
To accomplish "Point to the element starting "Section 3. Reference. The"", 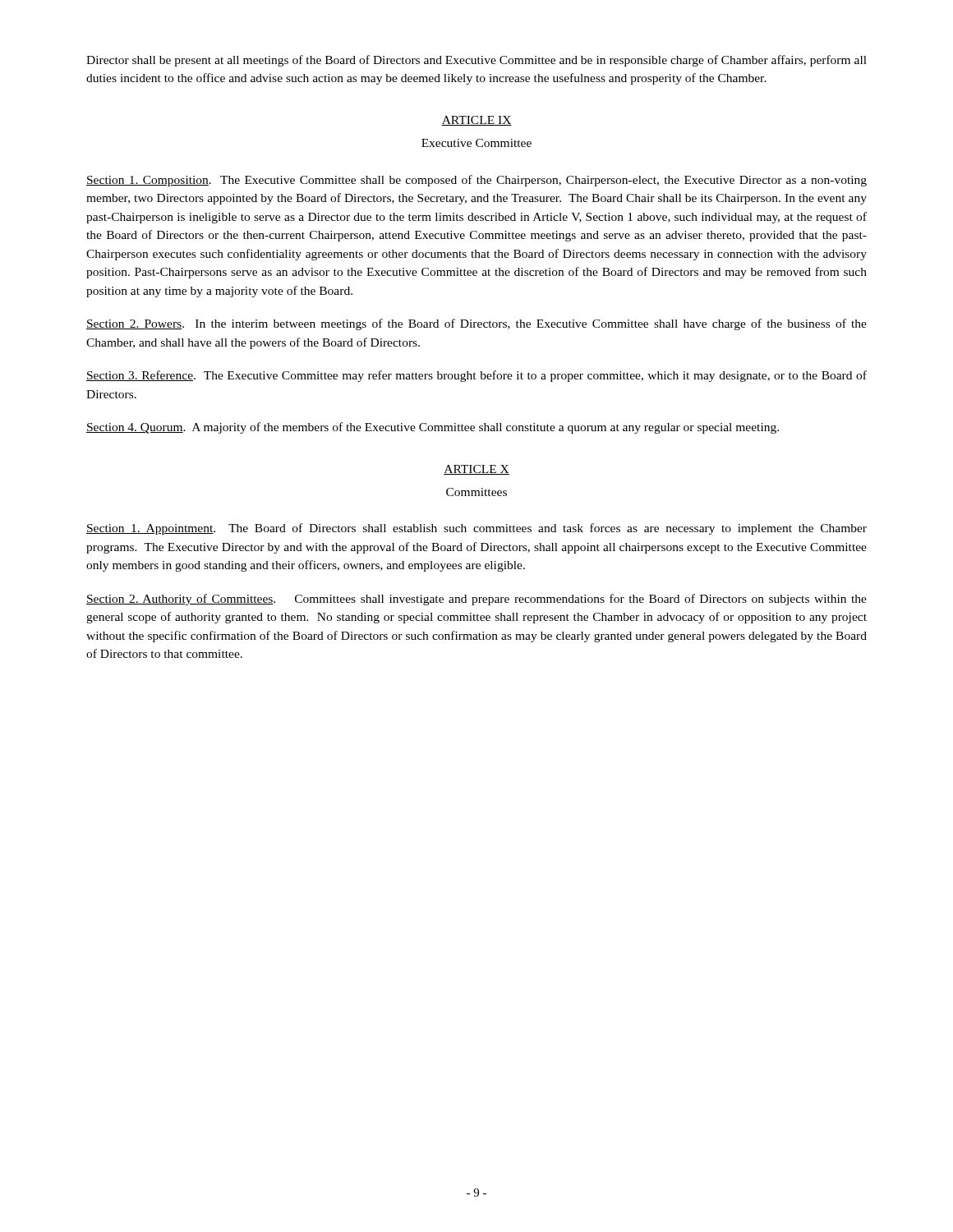I will 476,384.
